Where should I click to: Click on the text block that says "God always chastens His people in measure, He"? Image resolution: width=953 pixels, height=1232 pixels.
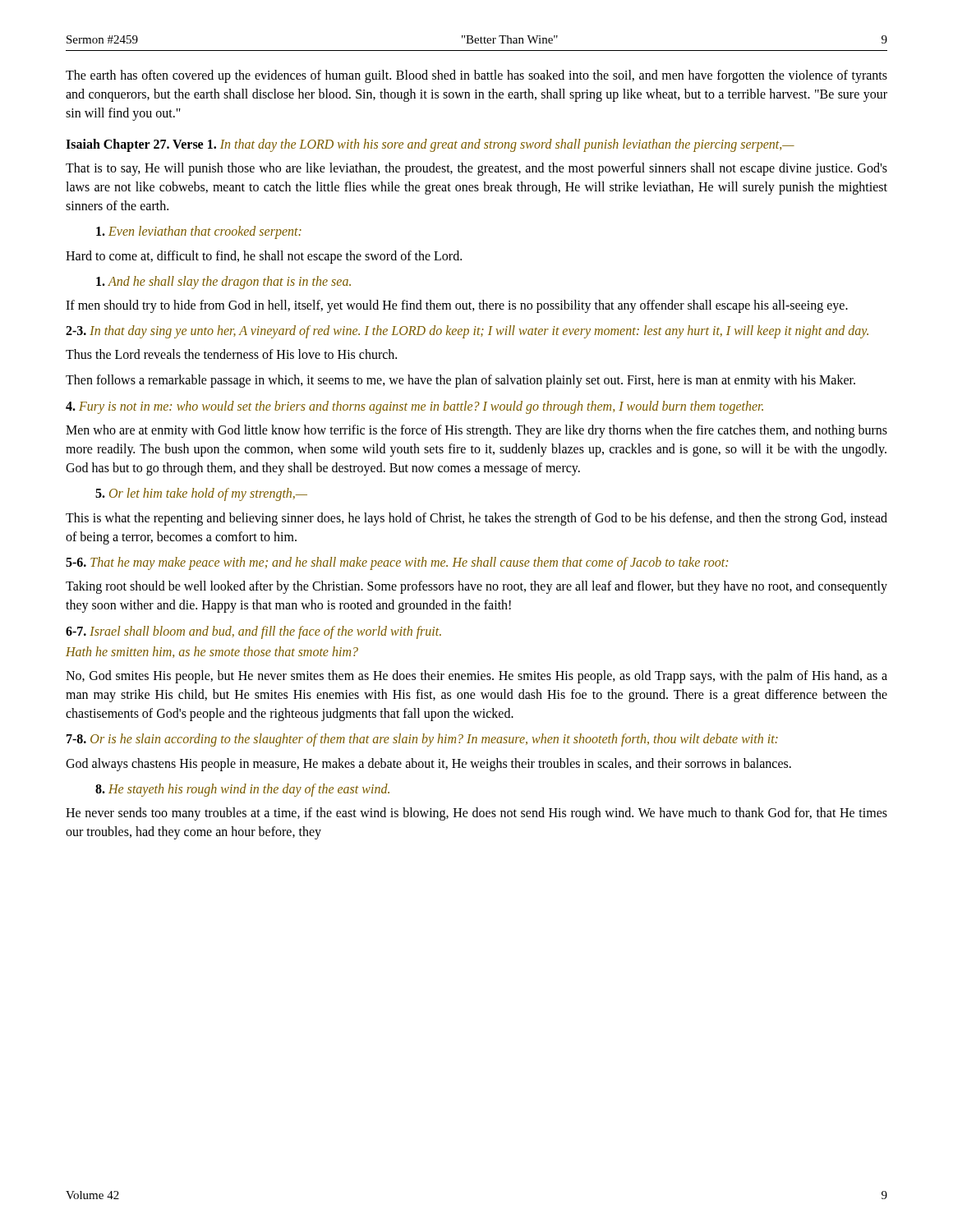click(x=476, y=763)
